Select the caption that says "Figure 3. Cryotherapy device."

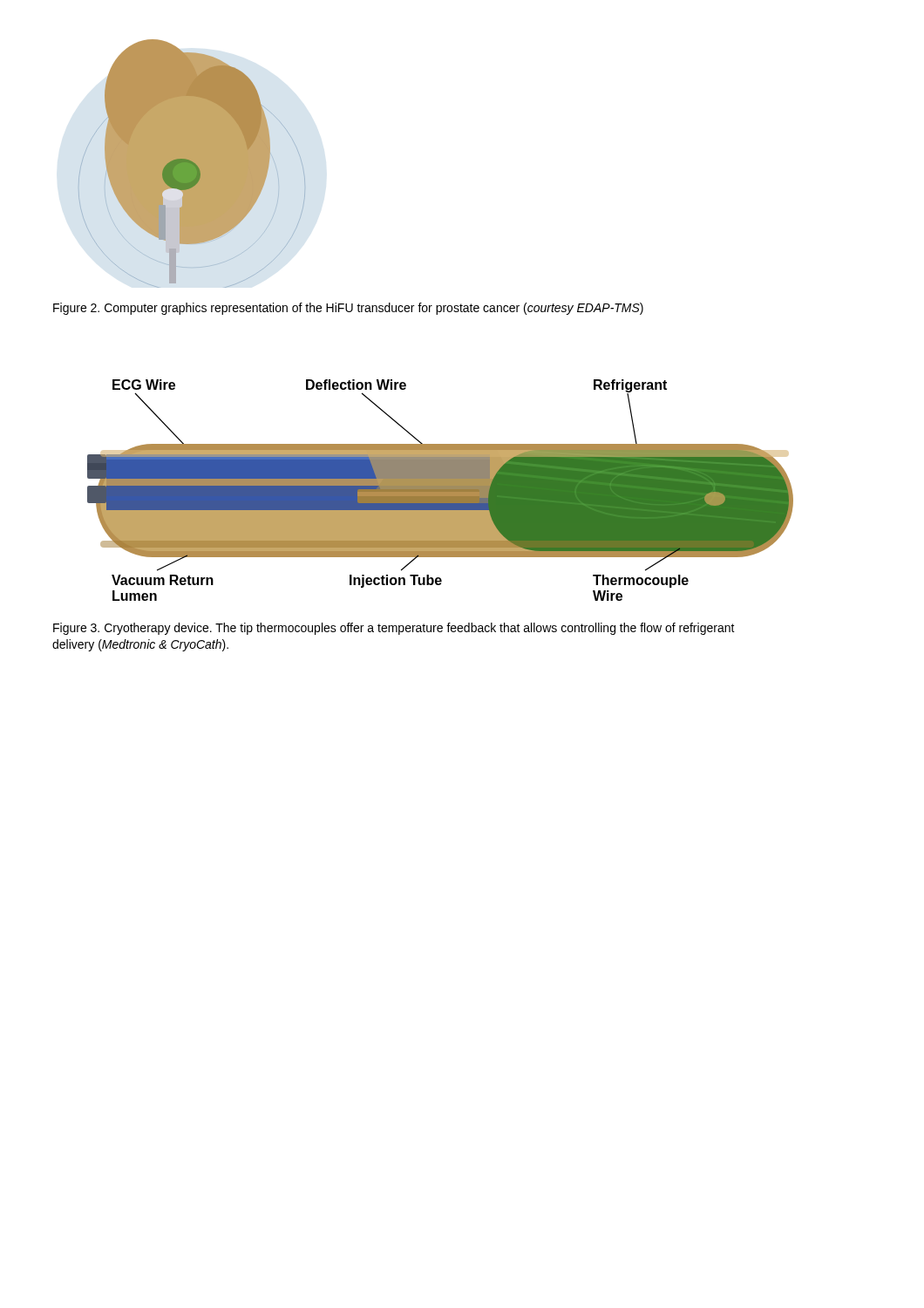[x=393, y=636]
